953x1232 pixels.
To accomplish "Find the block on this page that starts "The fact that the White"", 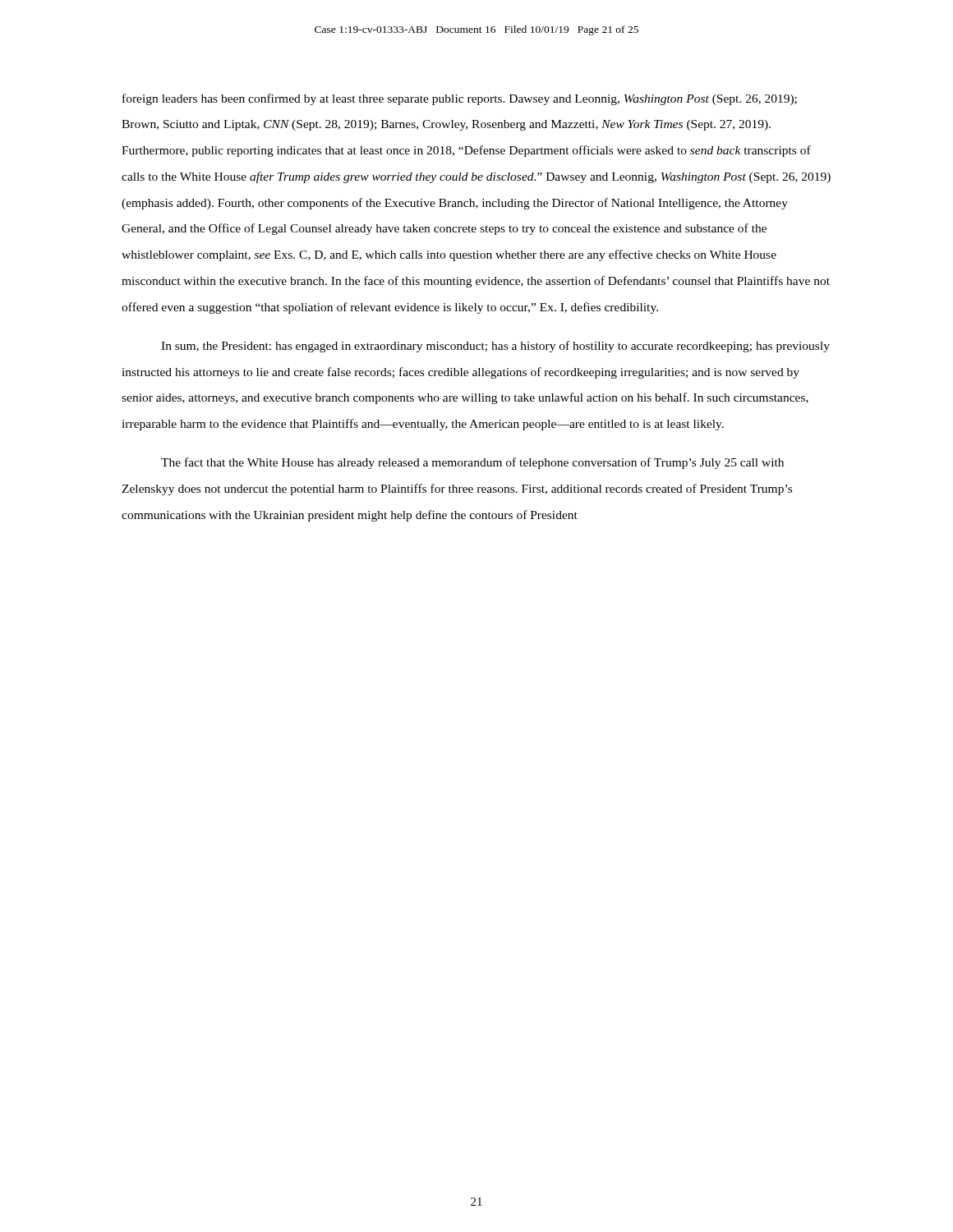I will coord(476,489).
